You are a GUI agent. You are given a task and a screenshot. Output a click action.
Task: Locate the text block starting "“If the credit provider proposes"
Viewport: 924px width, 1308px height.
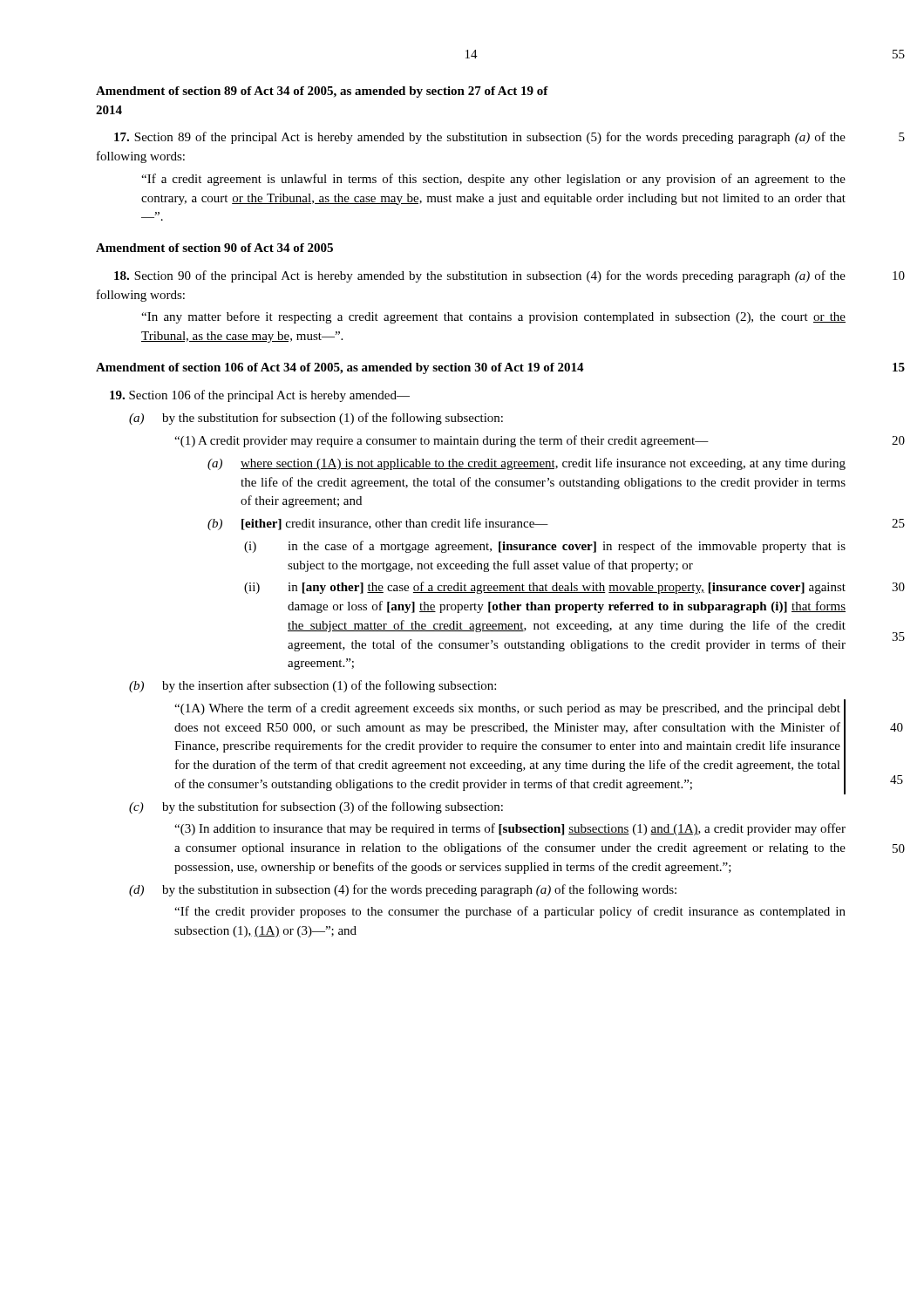pyautogui.click(x=510, y=921)
